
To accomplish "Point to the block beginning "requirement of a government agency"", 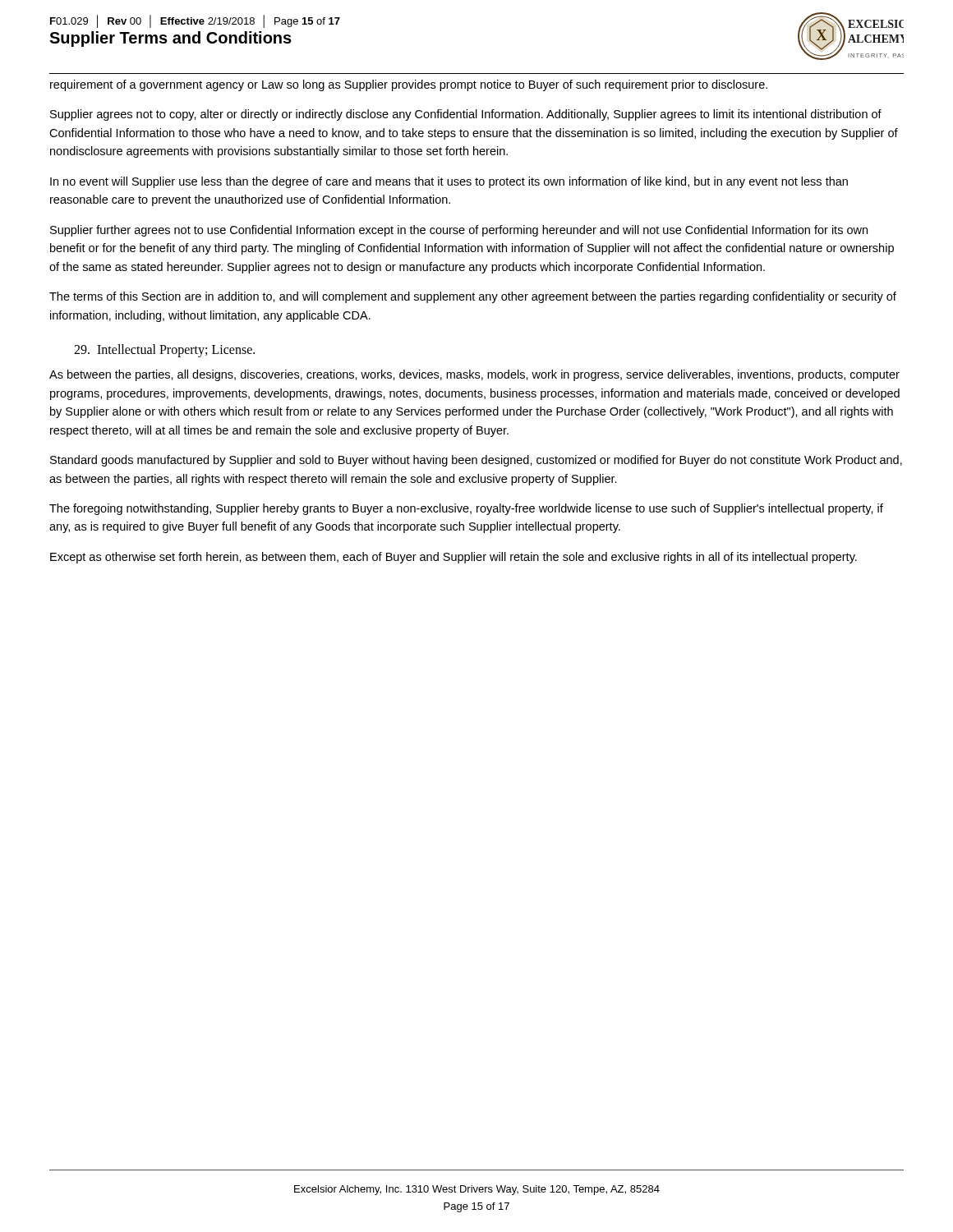I will [x=409, y=85].
